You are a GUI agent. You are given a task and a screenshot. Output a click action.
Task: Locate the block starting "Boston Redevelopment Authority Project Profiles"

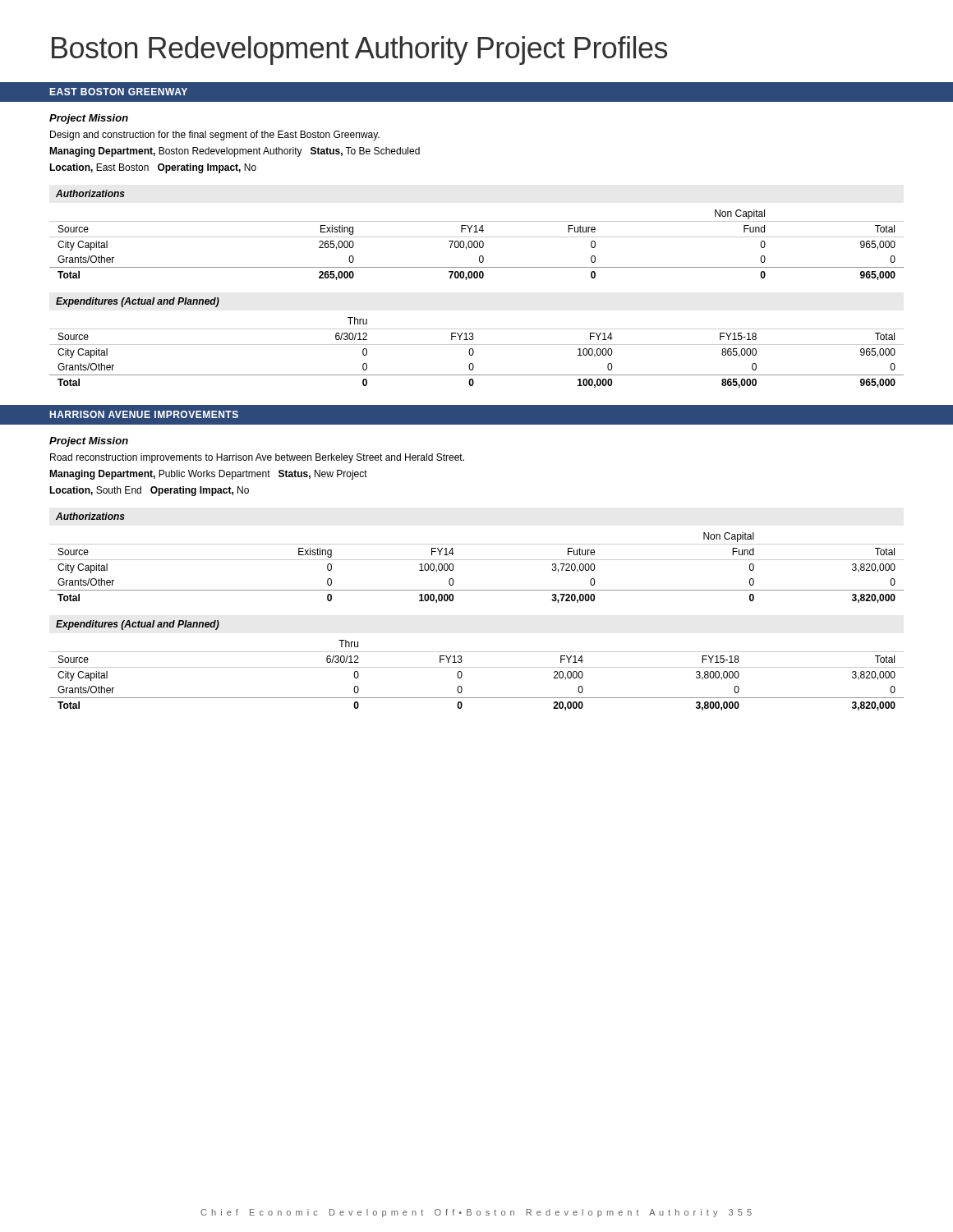[x=359, y=48]
